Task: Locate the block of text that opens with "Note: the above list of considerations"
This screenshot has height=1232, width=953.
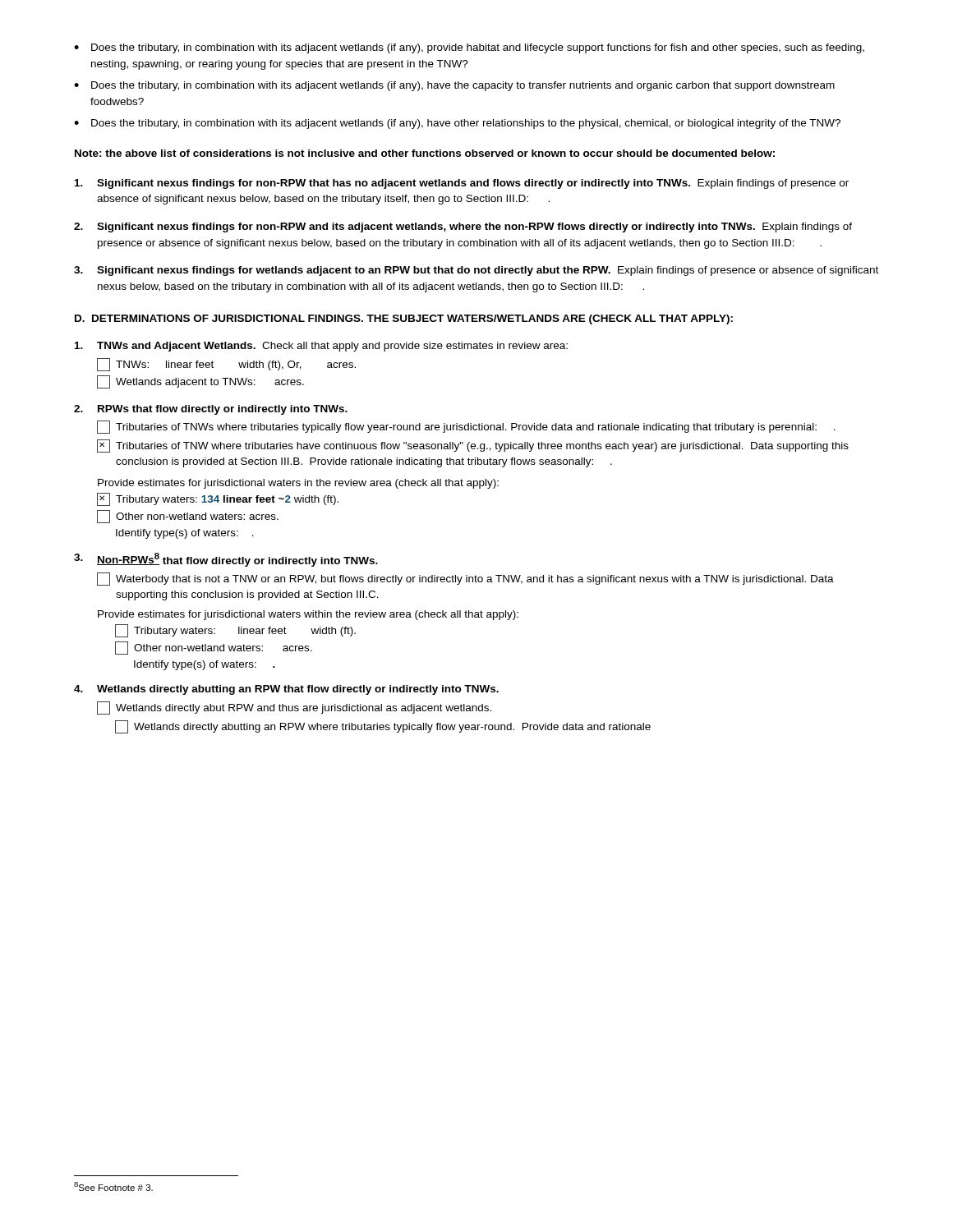Action: pyautogui.click(x=425, y=154)
